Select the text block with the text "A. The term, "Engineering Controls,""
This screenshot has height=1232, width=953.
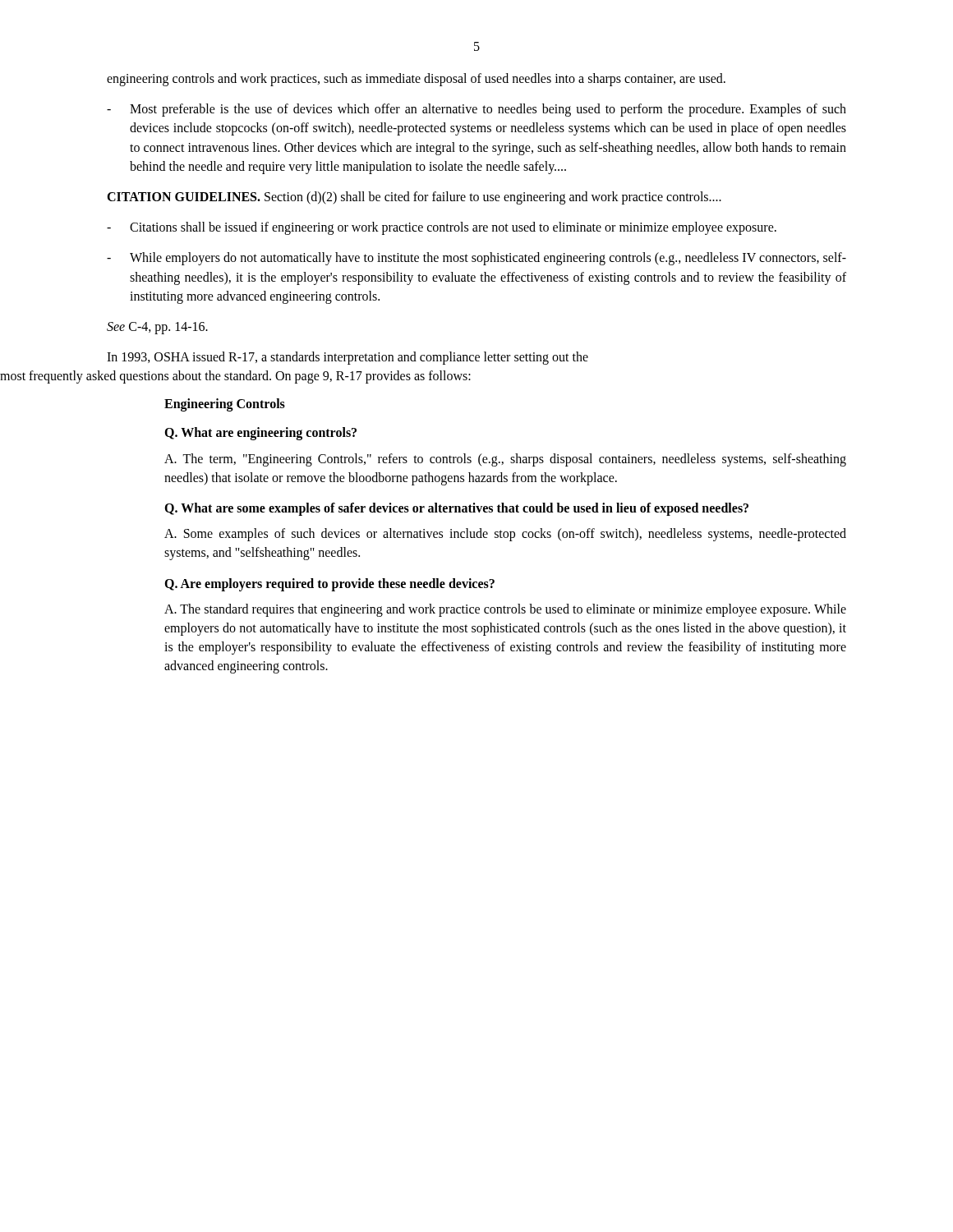click(x=505, y=468)
